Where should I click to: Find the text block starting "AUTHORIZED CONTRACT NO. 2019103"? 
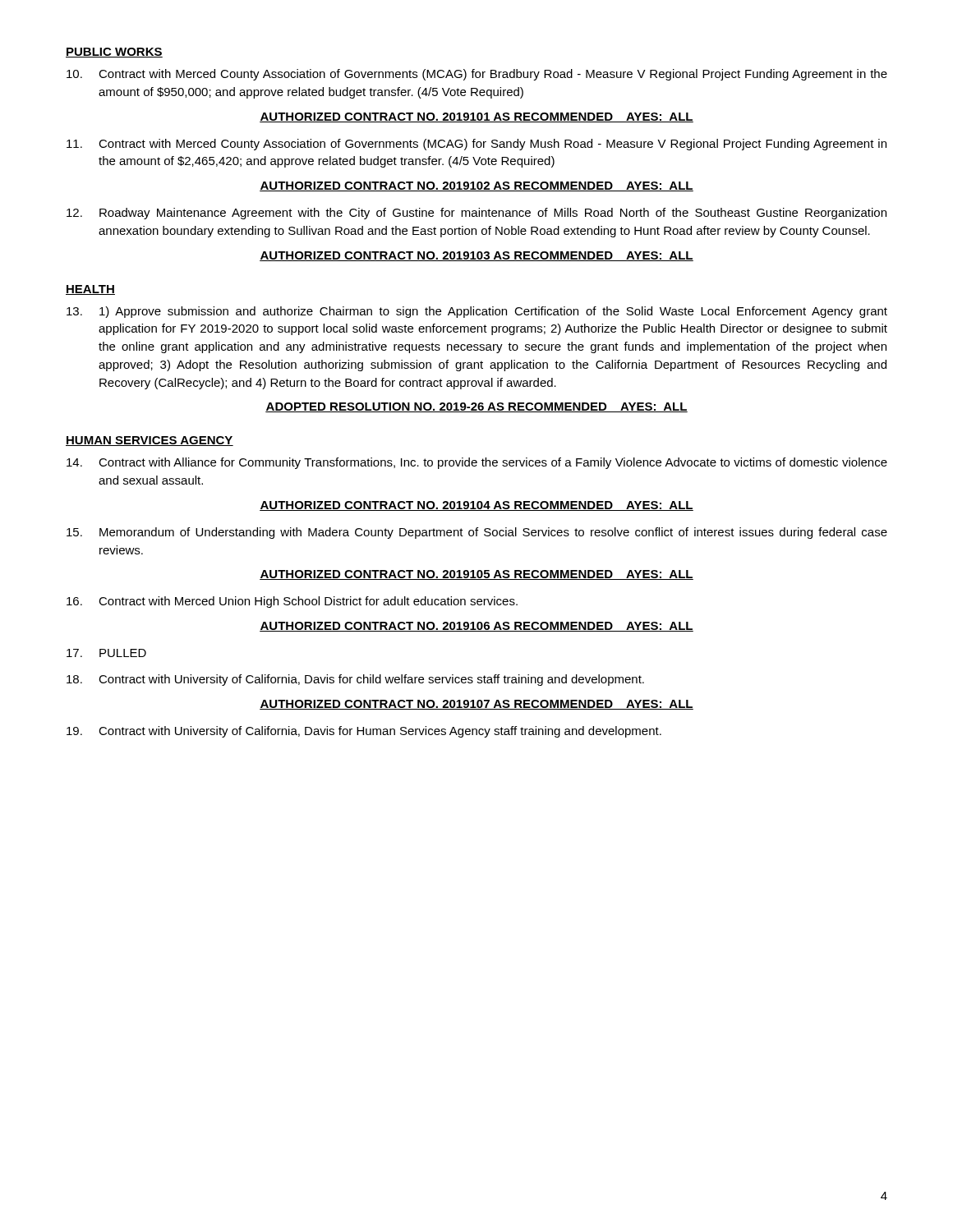(x=476, y=255)
